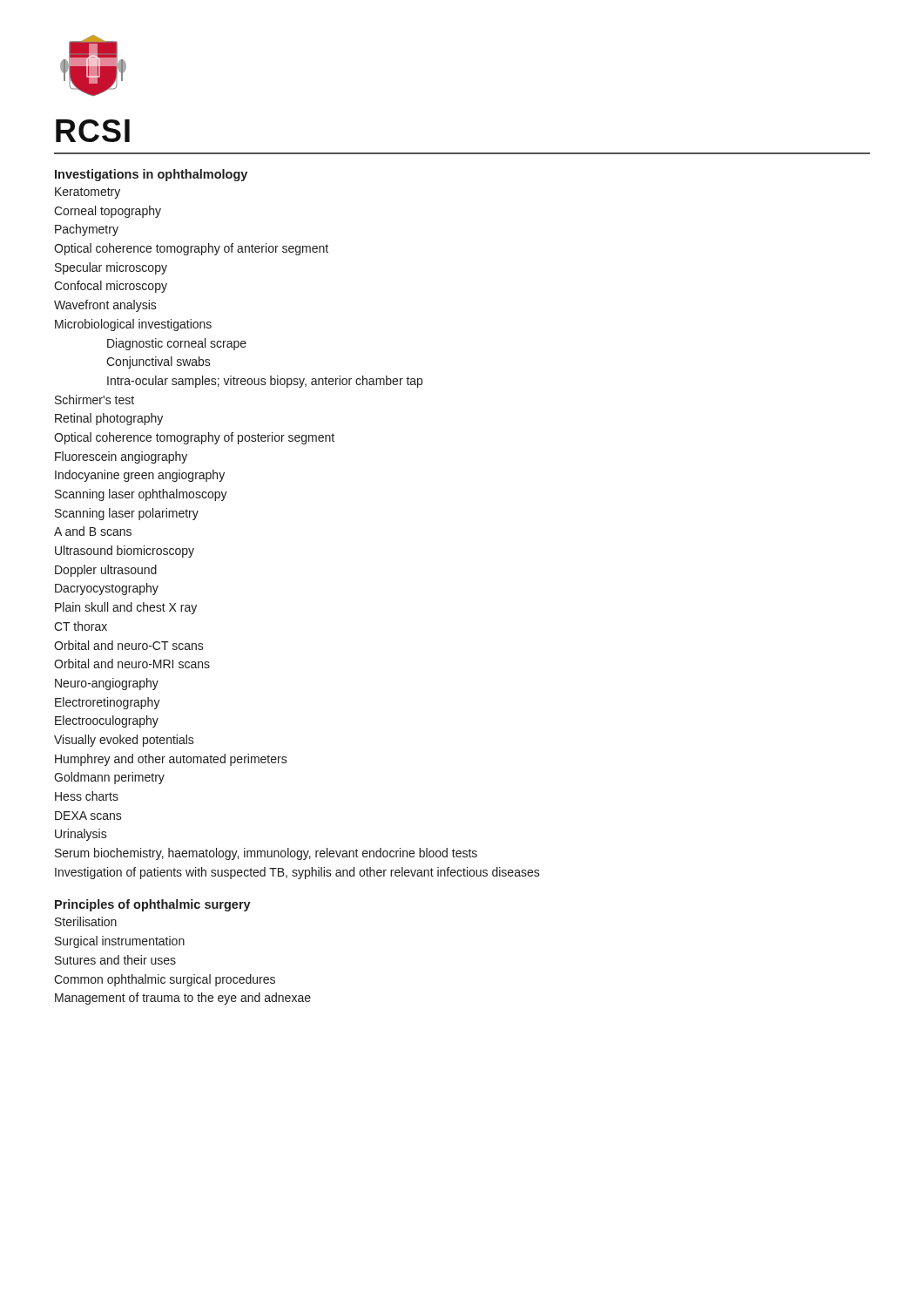Select the block starting "Scanning laser polarimetry"
This screenshot has width=924, height=1307.
pyautogui.click(x=126, y=513)
